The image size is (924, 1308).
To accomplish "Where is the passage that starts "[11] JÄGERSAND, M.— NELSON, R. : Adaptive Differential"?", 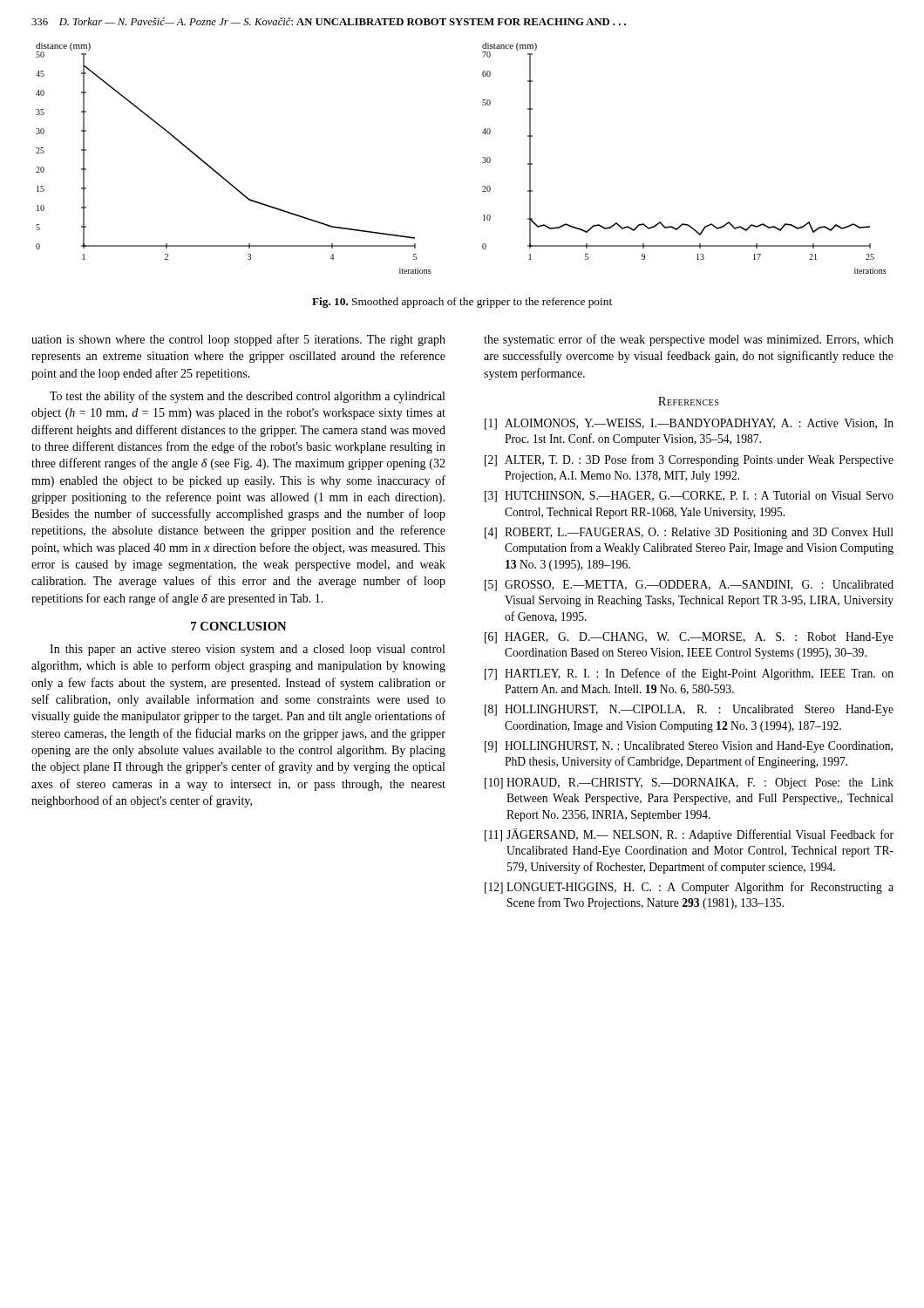I will (x=689, y=851).
